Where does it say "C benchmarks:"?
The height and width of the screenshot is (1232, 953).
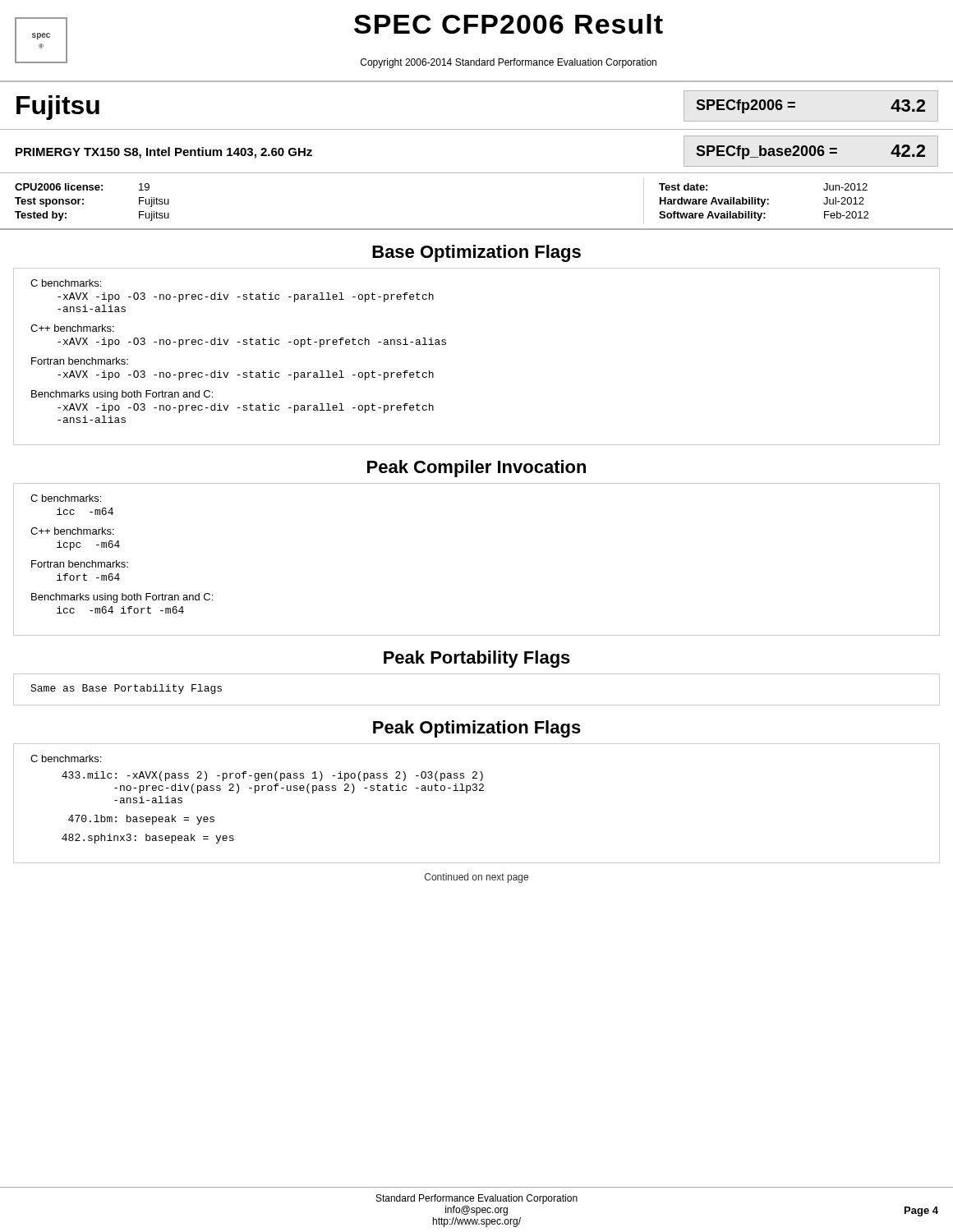(66, 759)
